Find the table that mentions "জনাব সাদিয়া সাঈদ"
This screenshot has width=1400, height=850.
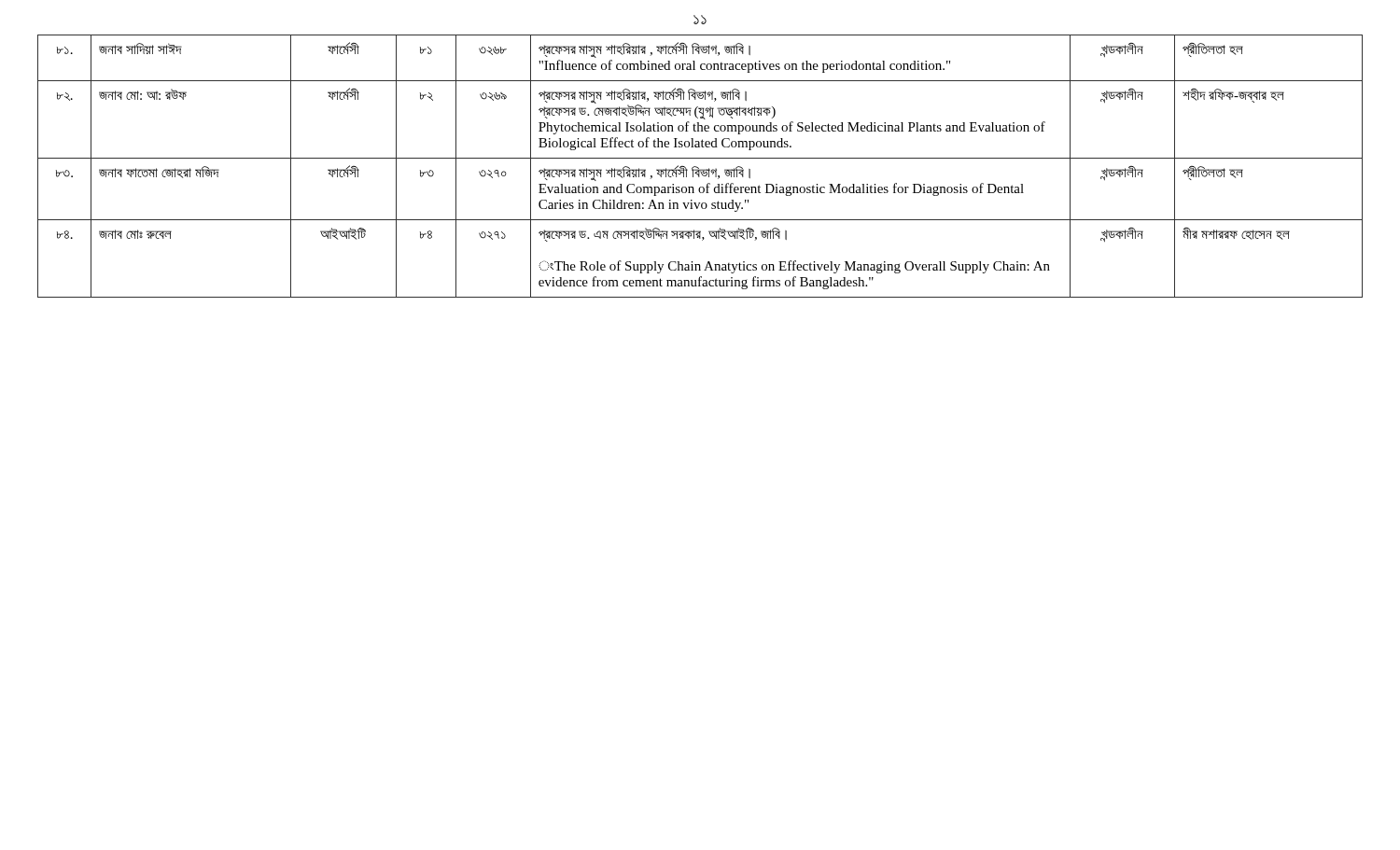coord(700,166)
